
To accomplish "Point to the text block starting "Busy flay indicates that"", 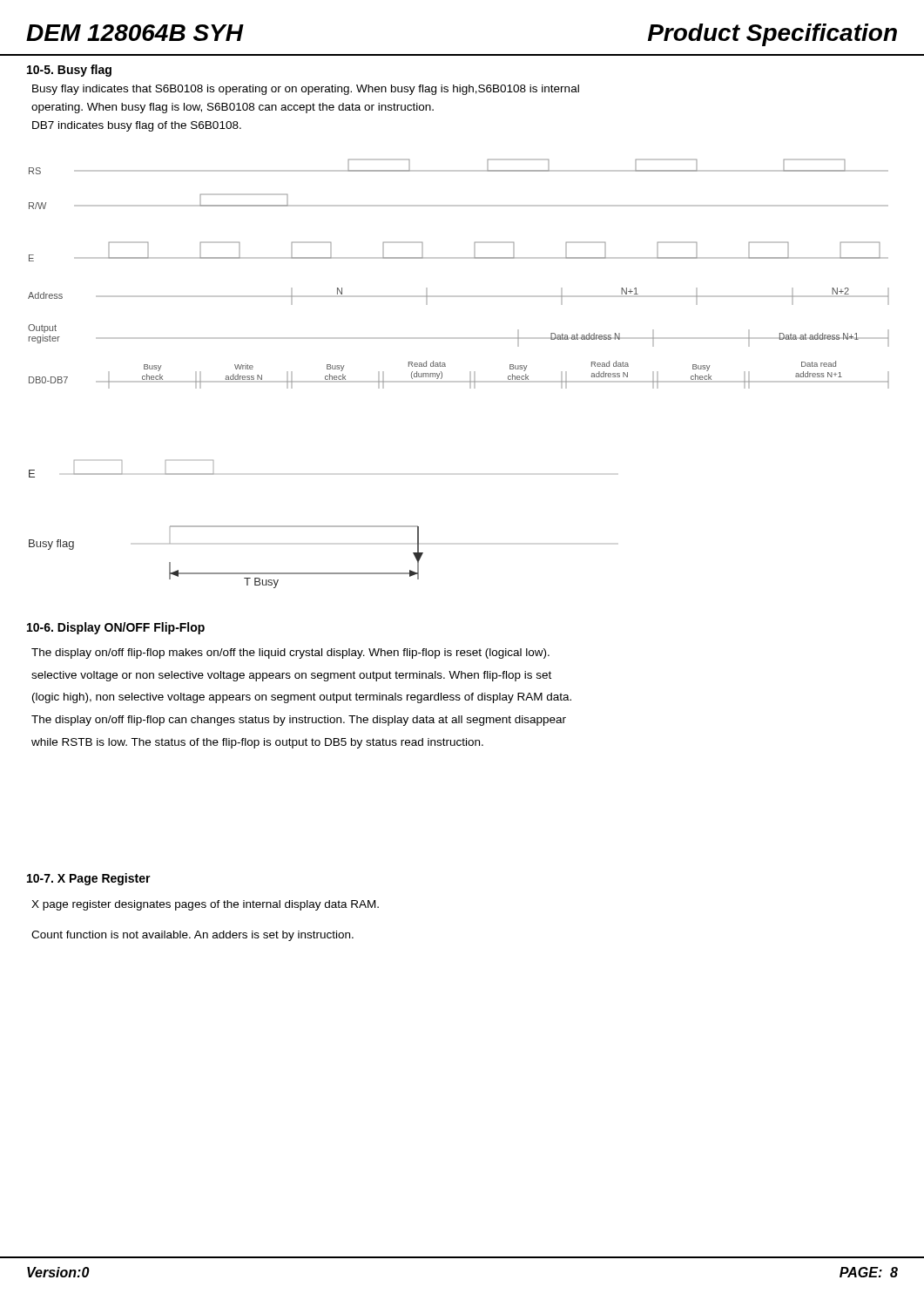I will (x=306, y=107).
